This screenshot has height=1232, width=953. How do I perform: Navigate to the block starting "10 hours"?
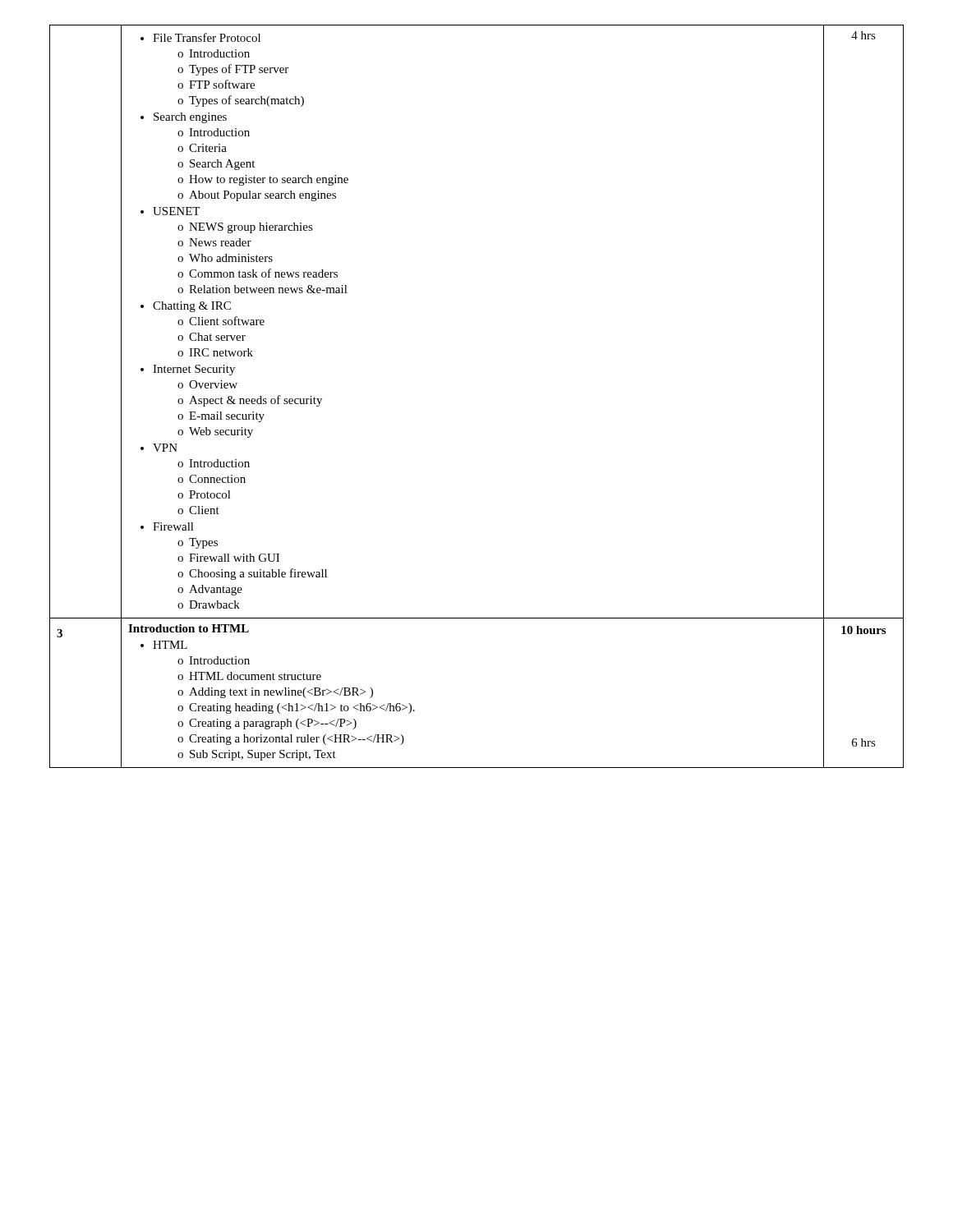coord(863,630)
